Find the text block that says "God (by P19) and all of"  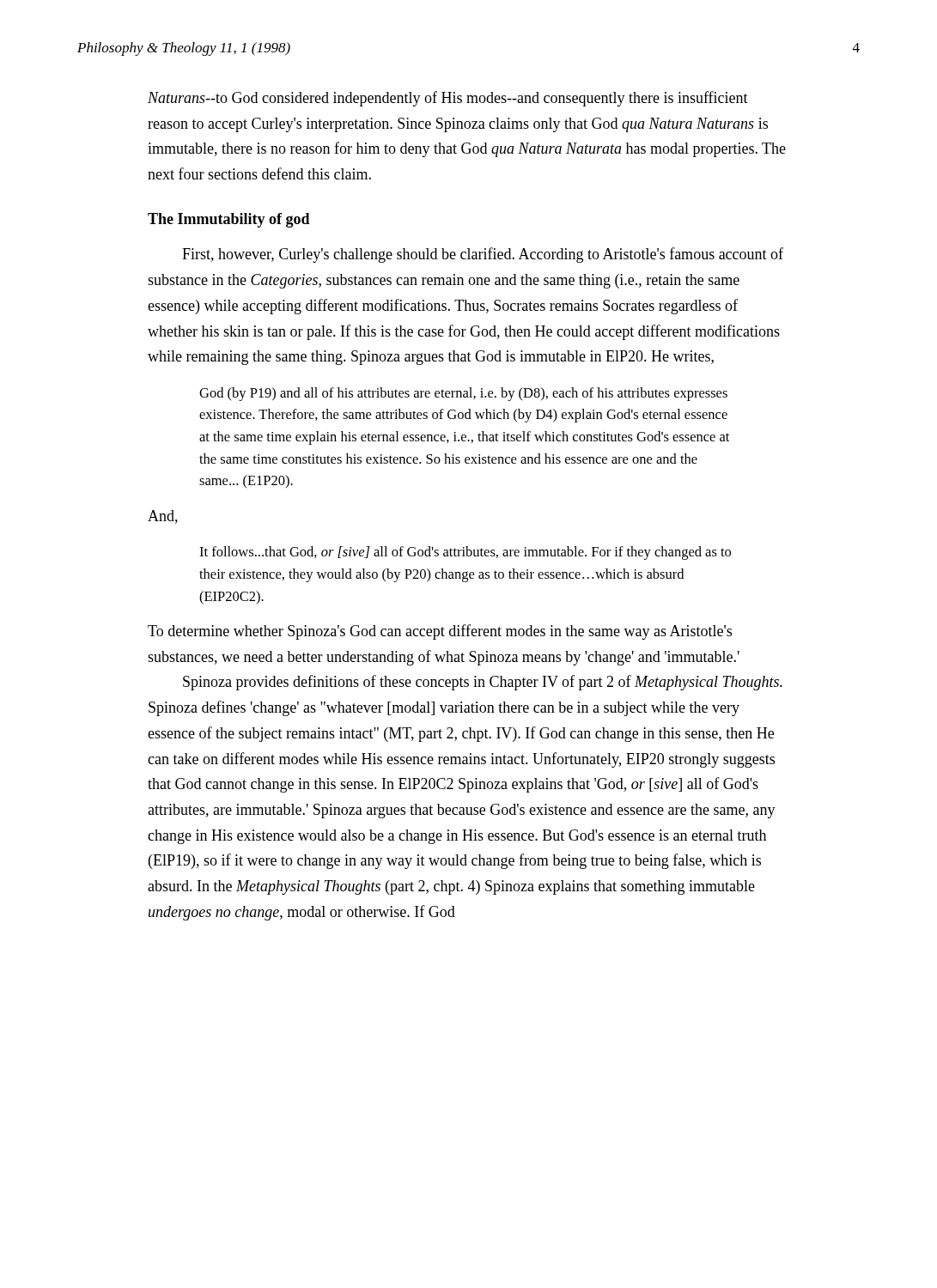(464, 437)
